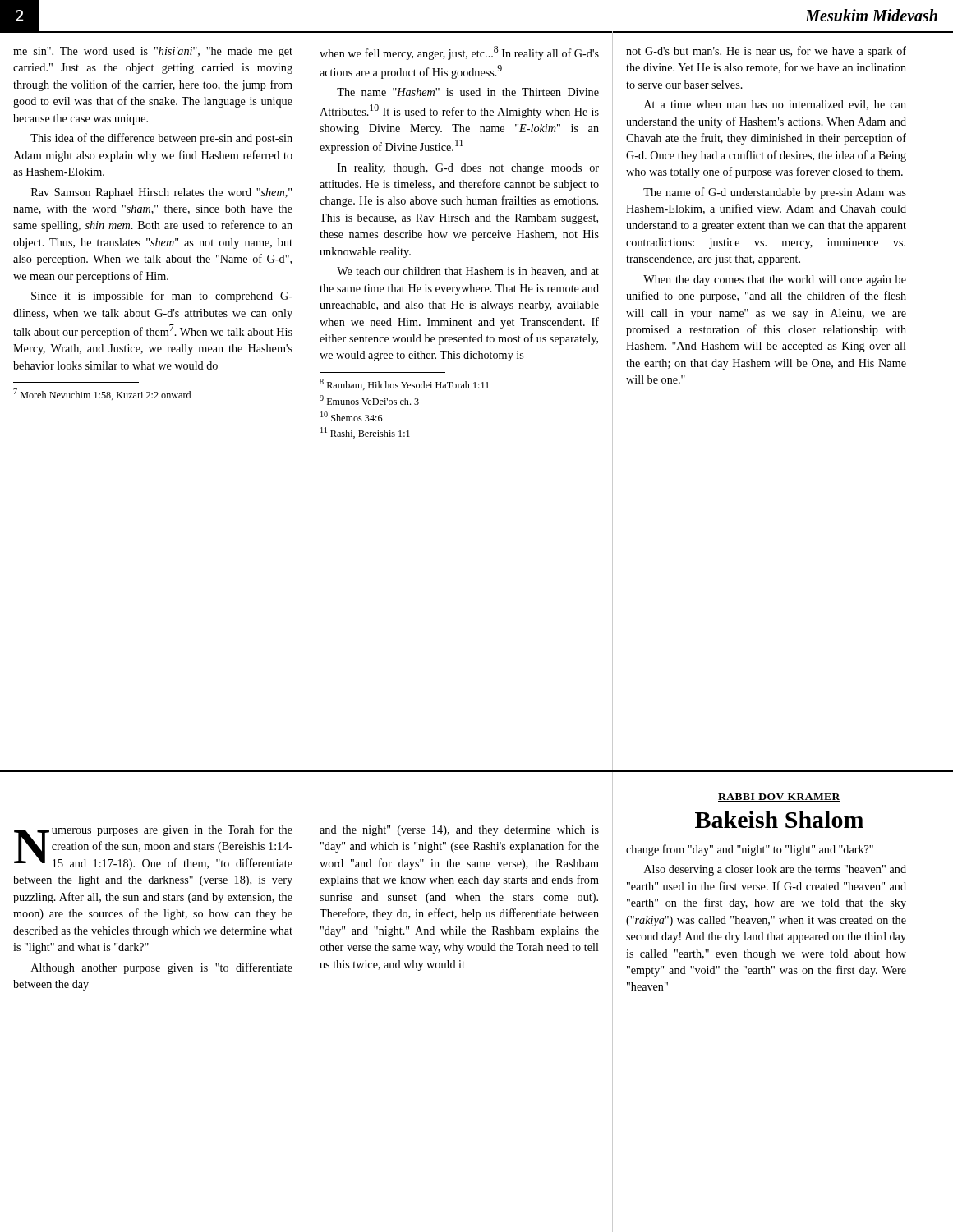Click on the text block containing "me sin". The word used"
This screenshot has width=953, height=1232.
click(153, 208)
